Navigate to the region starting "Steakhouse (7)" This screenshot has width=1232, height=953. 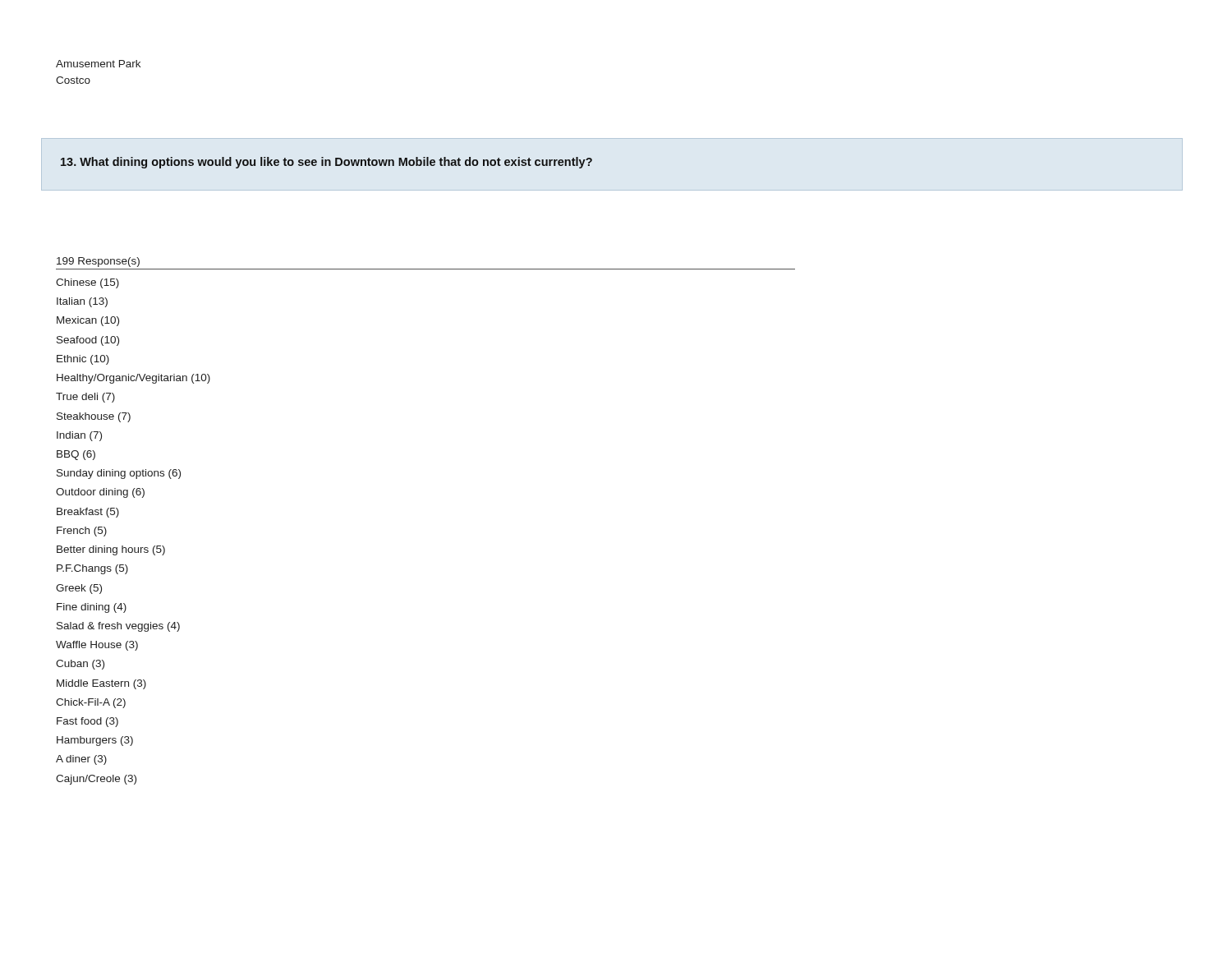click(93, 416)
